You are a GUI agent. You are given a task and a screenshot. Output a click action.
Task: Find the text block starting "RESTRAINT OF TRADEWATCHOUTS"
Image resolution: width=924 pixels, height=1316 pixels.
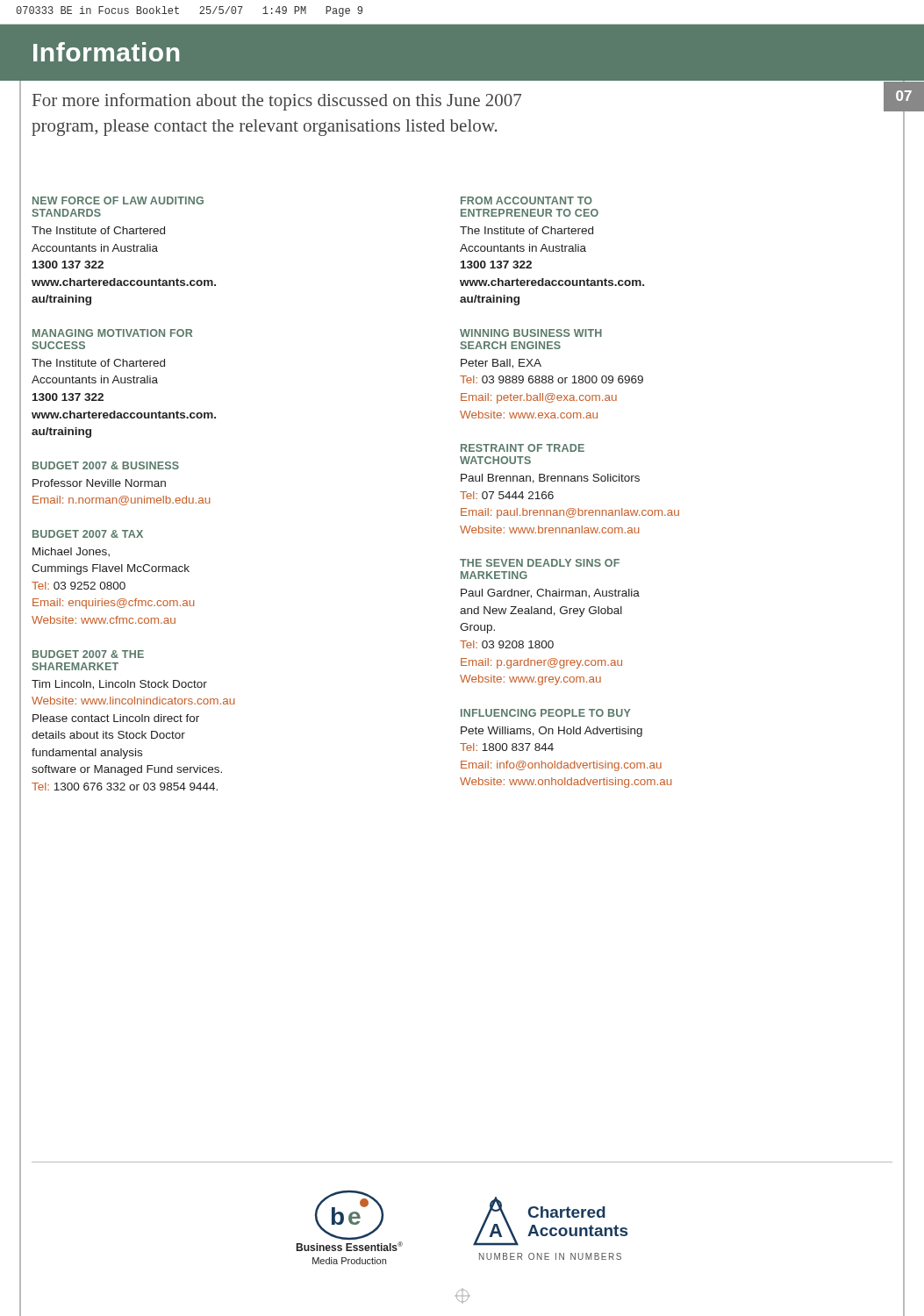pyautogui.click(x=522, y=454)
